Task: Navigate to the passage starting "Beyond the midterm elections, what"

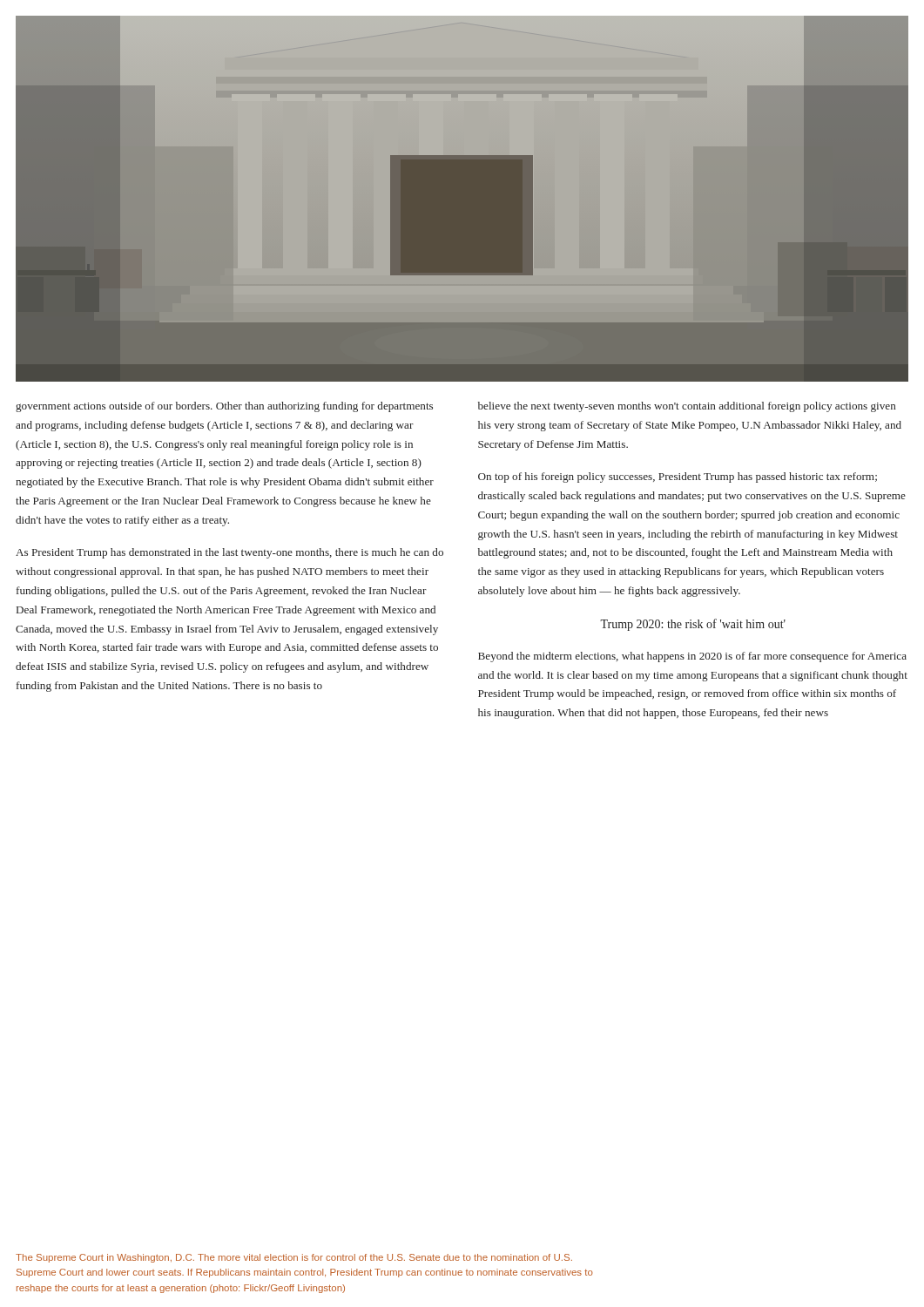Action: coord(693,684)
